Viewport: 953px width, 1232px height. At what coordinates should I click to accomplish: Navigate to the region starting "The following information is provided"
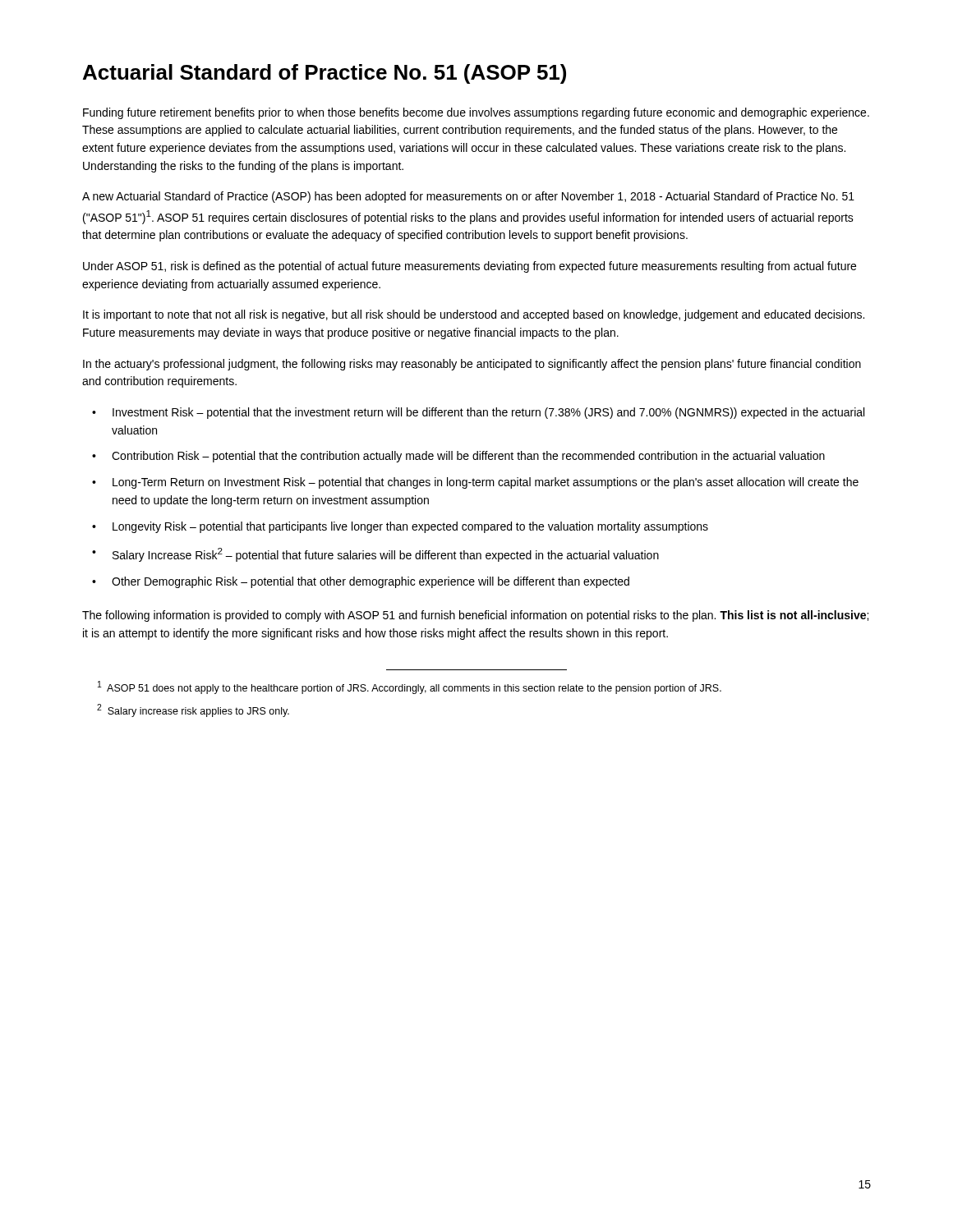[x=476, y=624]
